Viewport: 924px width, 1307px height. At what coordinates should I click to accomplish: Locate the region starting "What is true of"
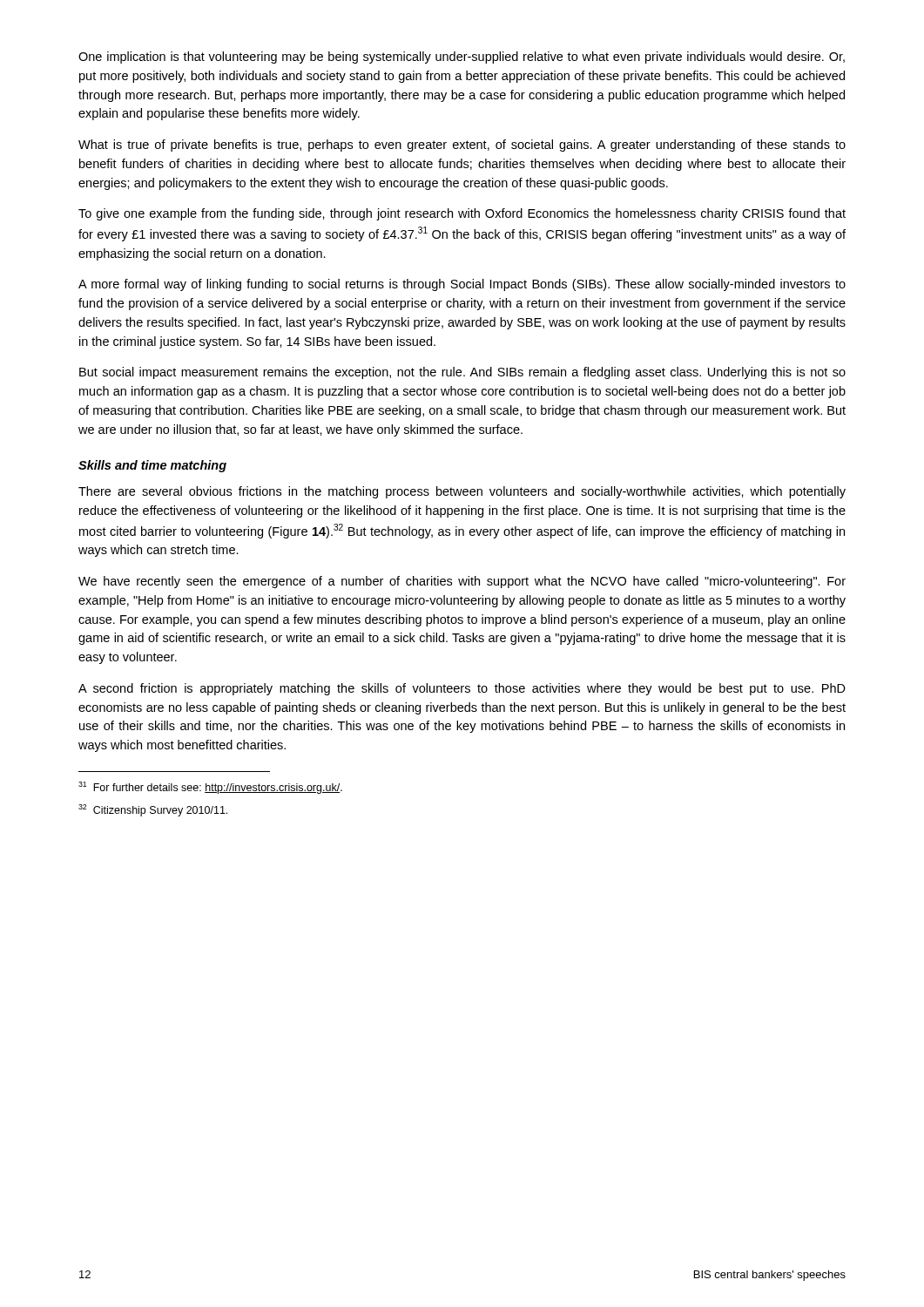pos(462,164)
